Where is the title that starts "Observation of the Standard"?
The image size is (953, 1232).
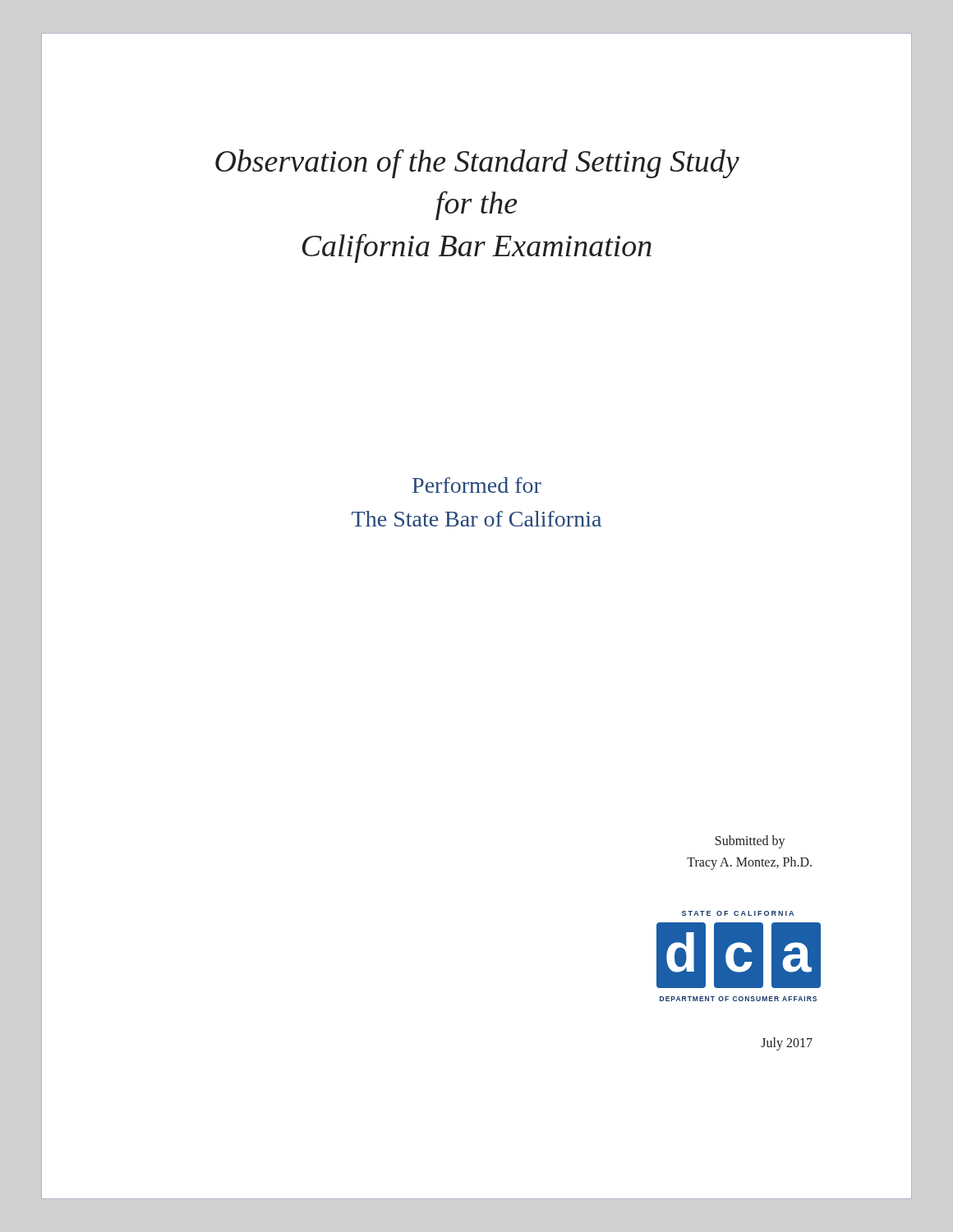click(476, 204)
